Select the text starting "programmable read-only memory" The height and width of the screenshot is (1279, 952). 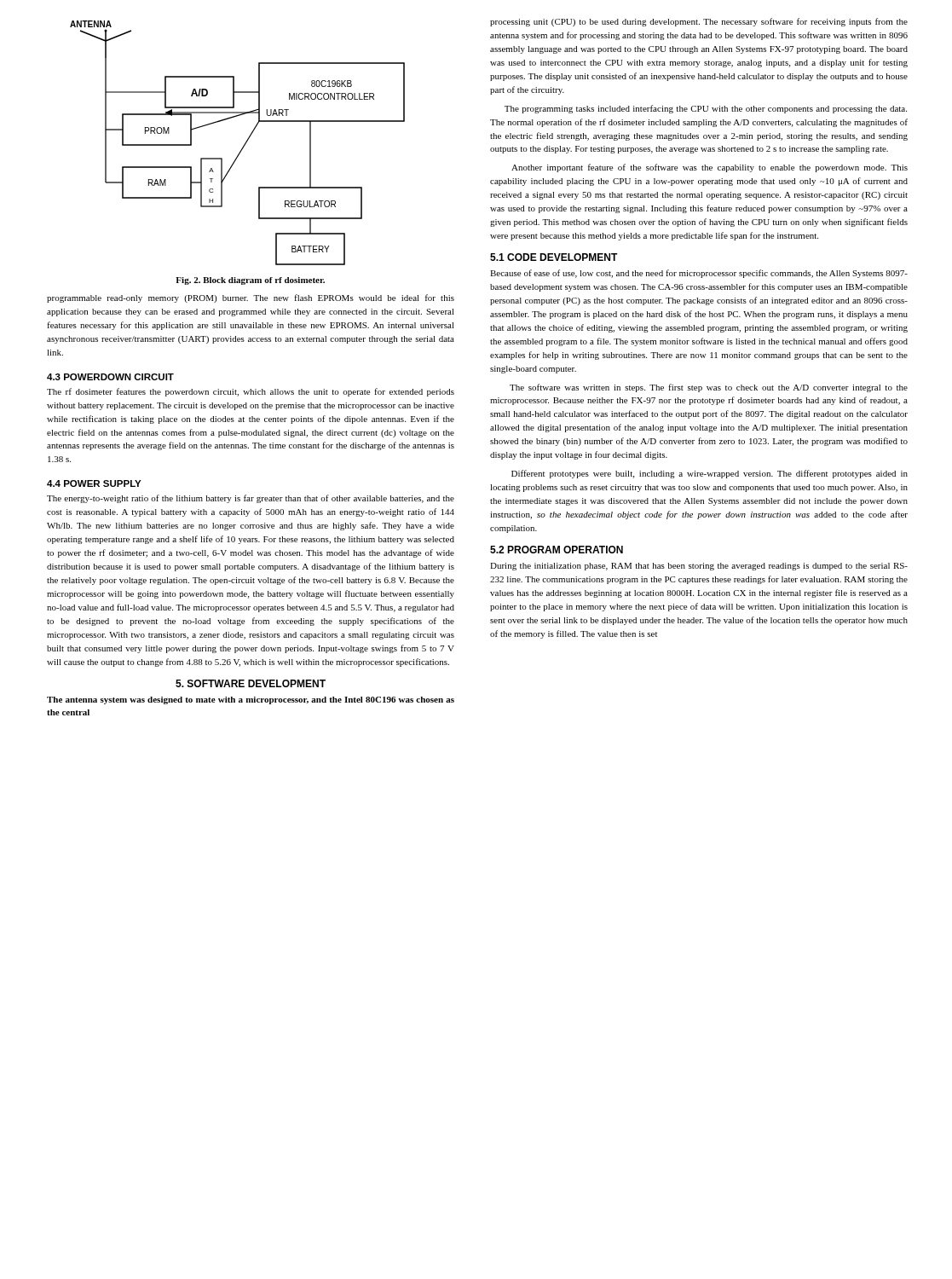coord(251,325)
